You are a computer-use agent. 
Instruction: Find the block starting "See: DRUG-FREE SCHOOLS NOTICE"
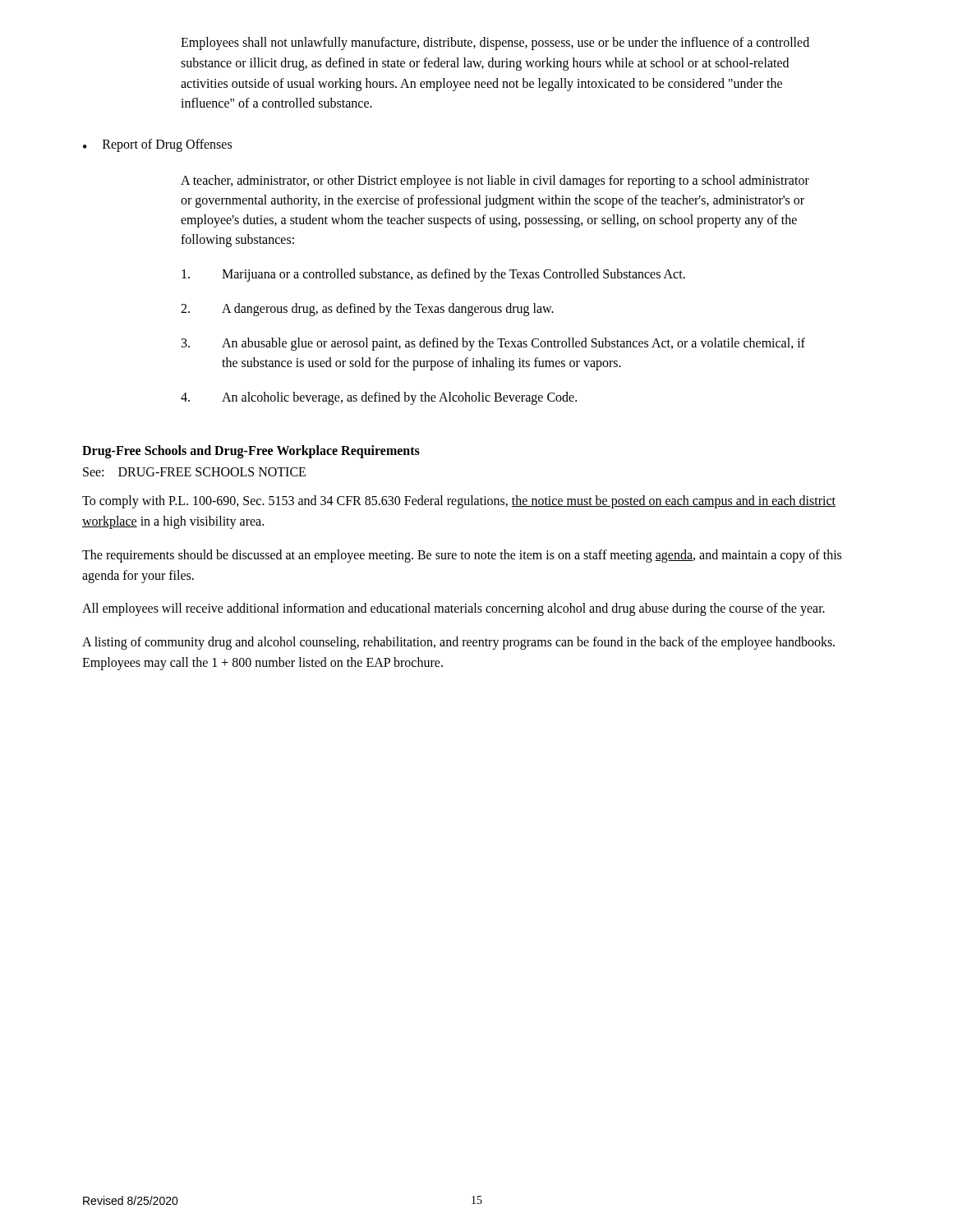[x=194, y=472]
